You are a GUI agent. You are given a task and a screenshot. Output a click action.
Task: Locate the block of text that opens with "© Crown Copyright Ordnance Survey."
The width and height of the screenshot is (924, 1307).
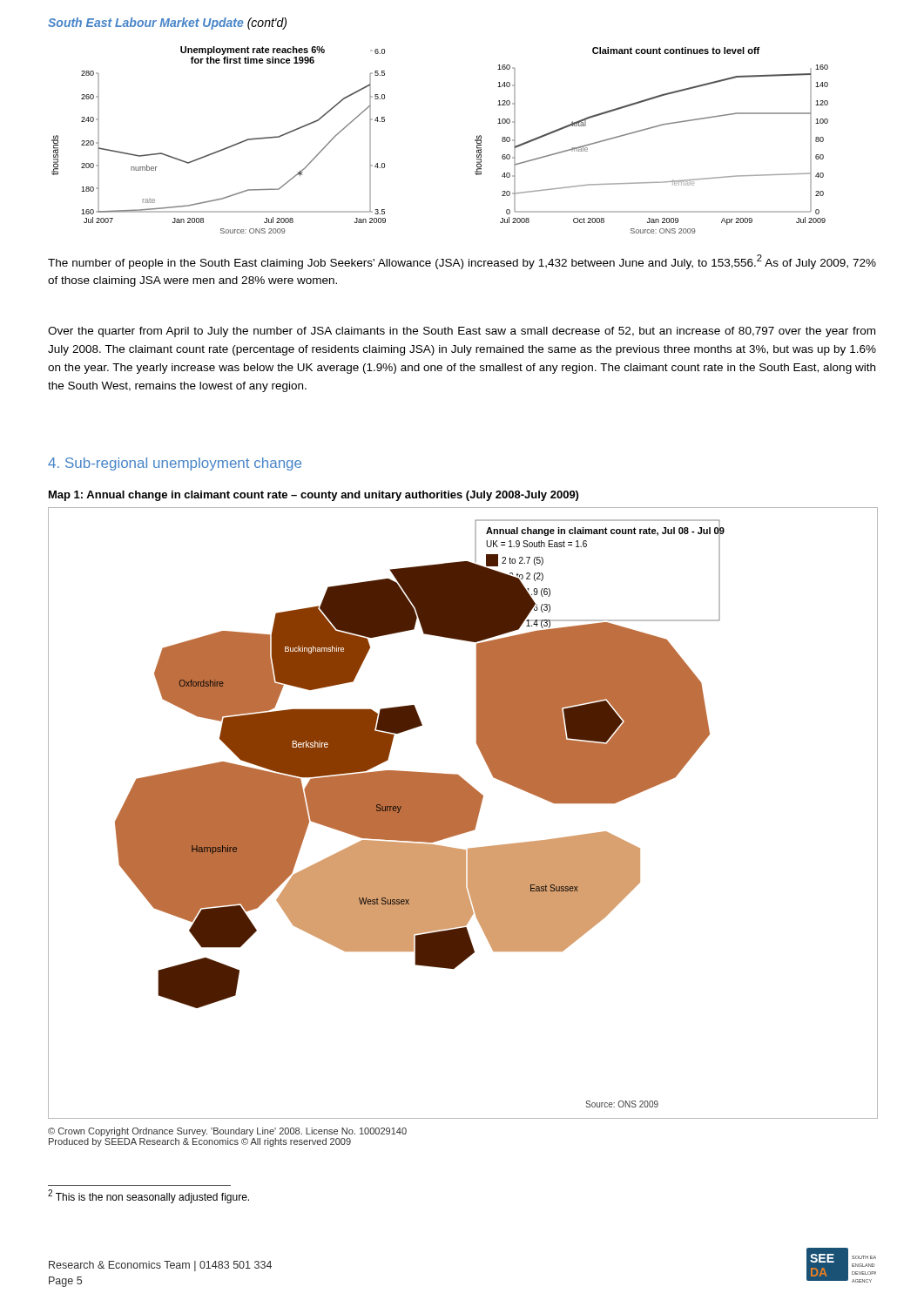tap(227, 1136)
